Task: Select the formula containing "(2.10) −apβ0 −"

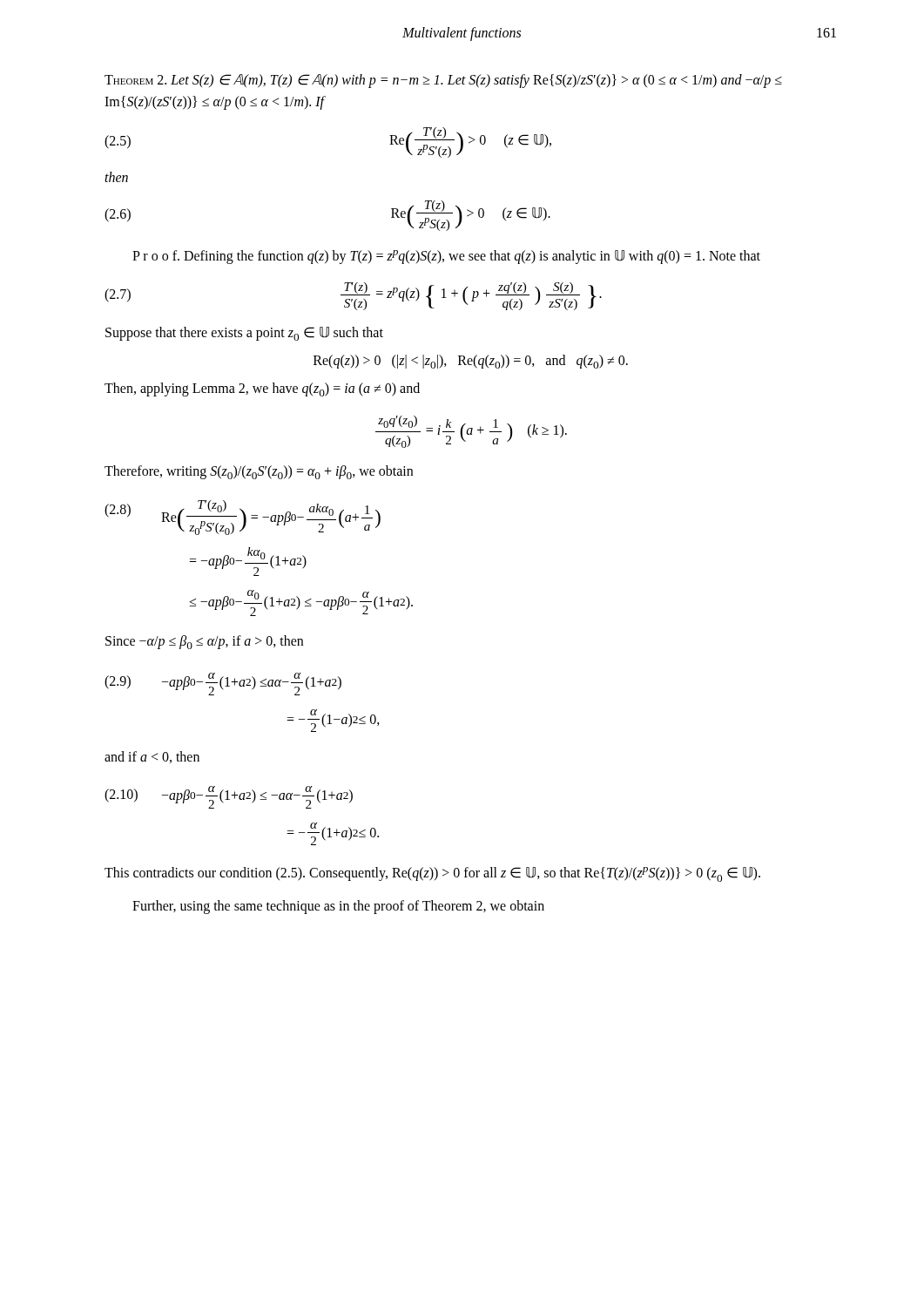Action: point(229,797)
